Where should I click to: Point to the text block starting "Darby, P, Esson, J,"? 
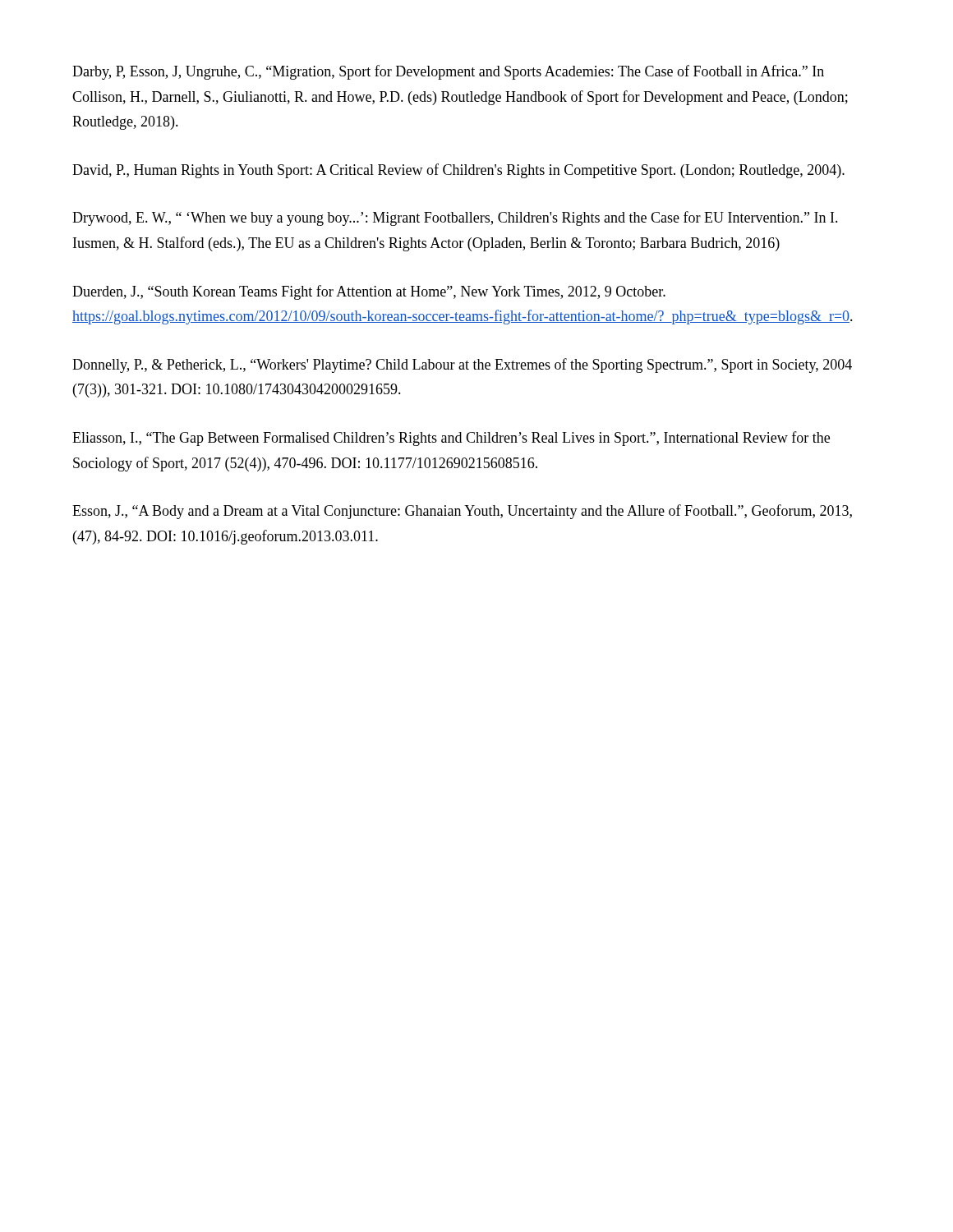460,97
